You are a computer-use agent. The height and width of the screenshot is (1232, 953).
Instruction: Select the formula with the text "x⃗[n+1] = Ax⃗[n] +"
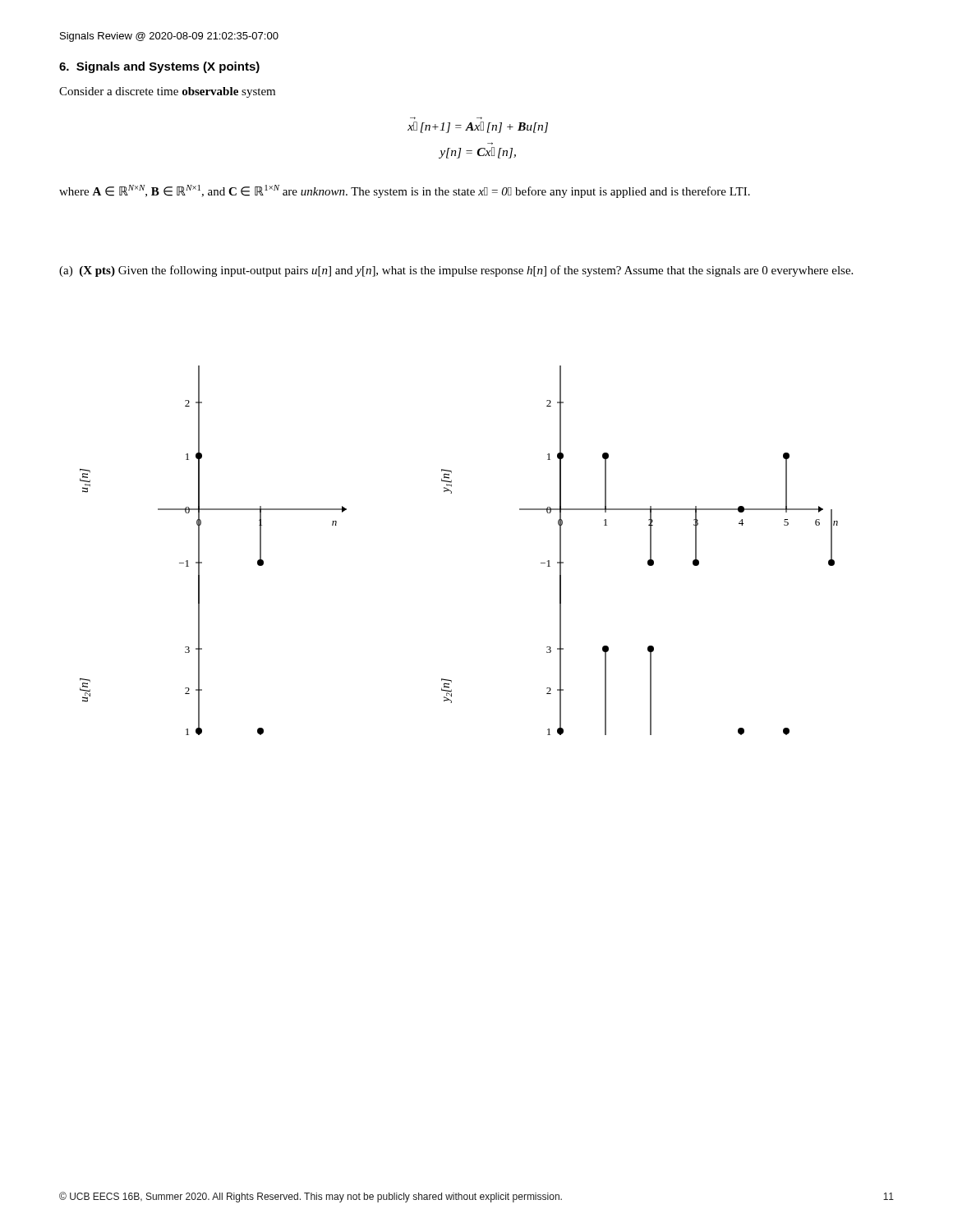click(x=478, y=139)
